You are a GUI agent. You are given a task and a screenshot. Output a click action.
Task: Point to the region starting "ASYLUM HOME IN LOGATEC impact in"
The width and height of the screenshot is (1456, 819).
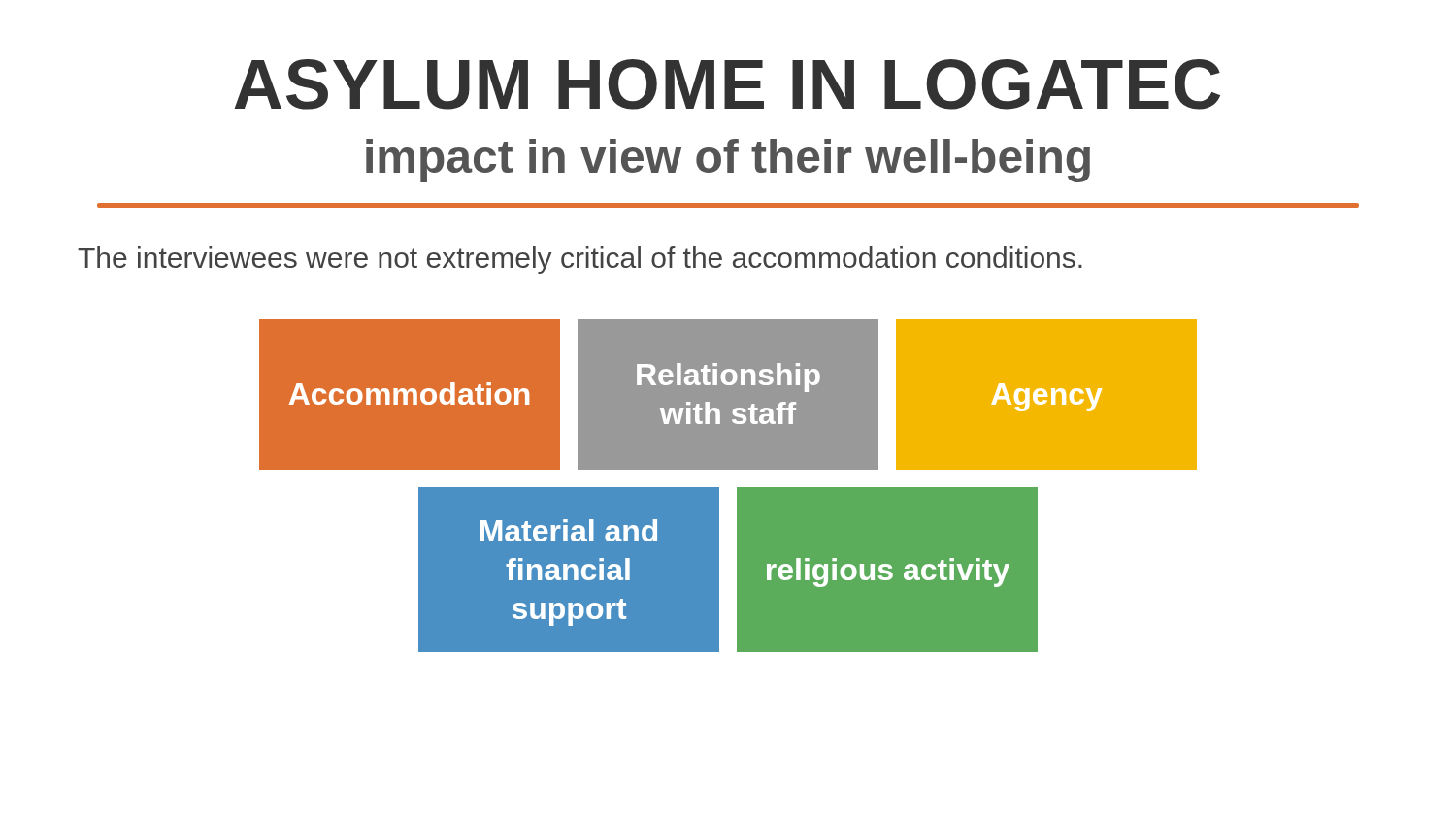point(728,127)
